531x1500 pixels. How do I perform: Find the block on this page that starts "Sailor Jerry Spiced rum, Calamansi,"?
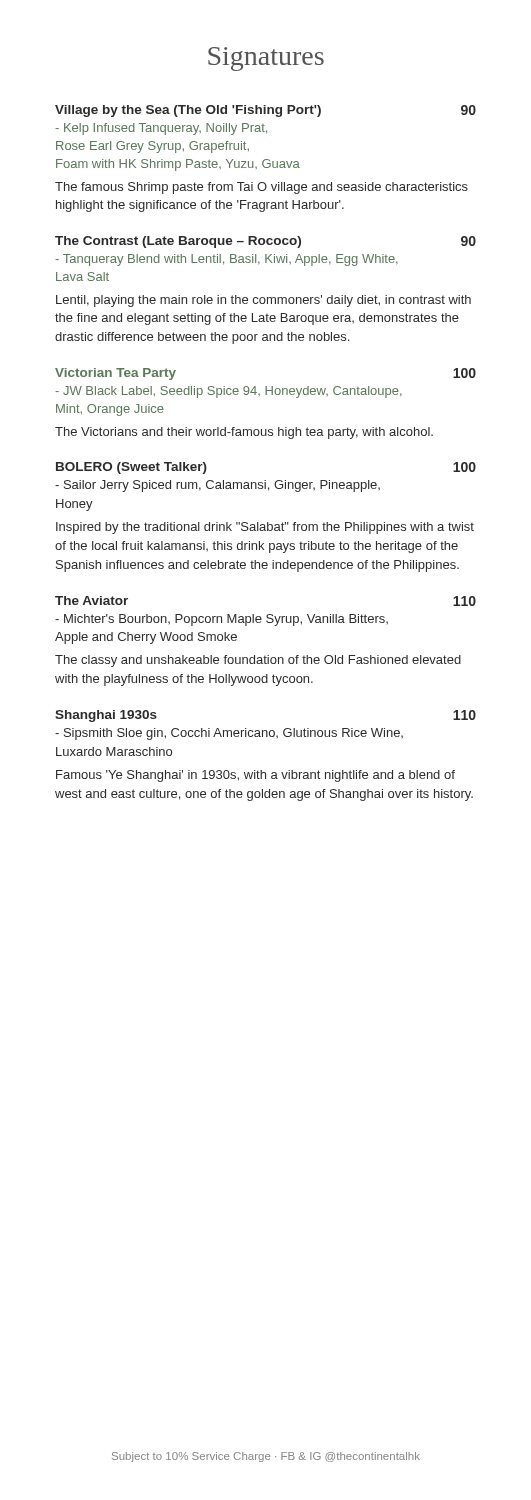click(218, 494)
